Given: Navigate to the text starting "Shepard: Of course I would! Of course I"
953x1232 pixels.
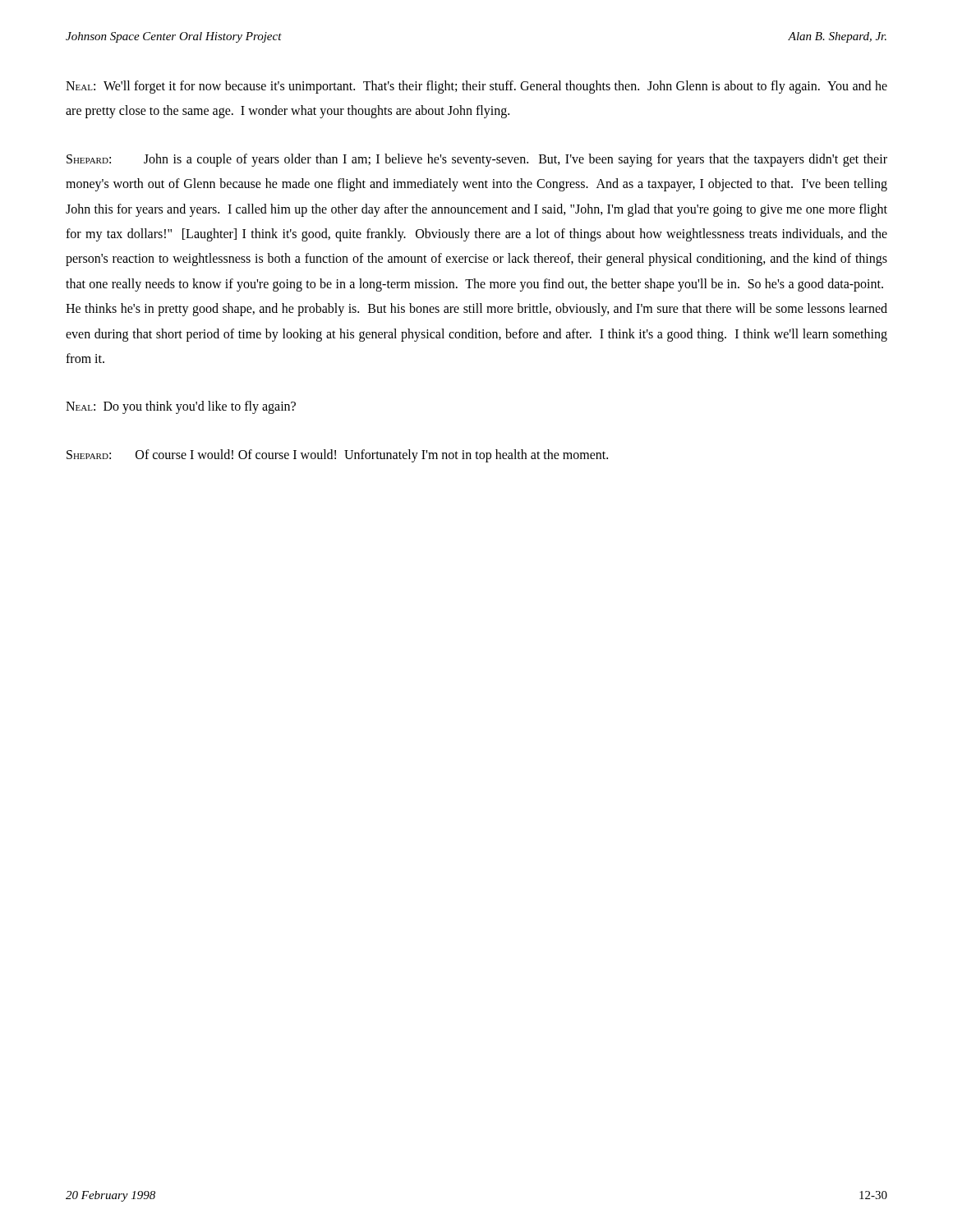Looking at the screenshot, I should (337, 454).
